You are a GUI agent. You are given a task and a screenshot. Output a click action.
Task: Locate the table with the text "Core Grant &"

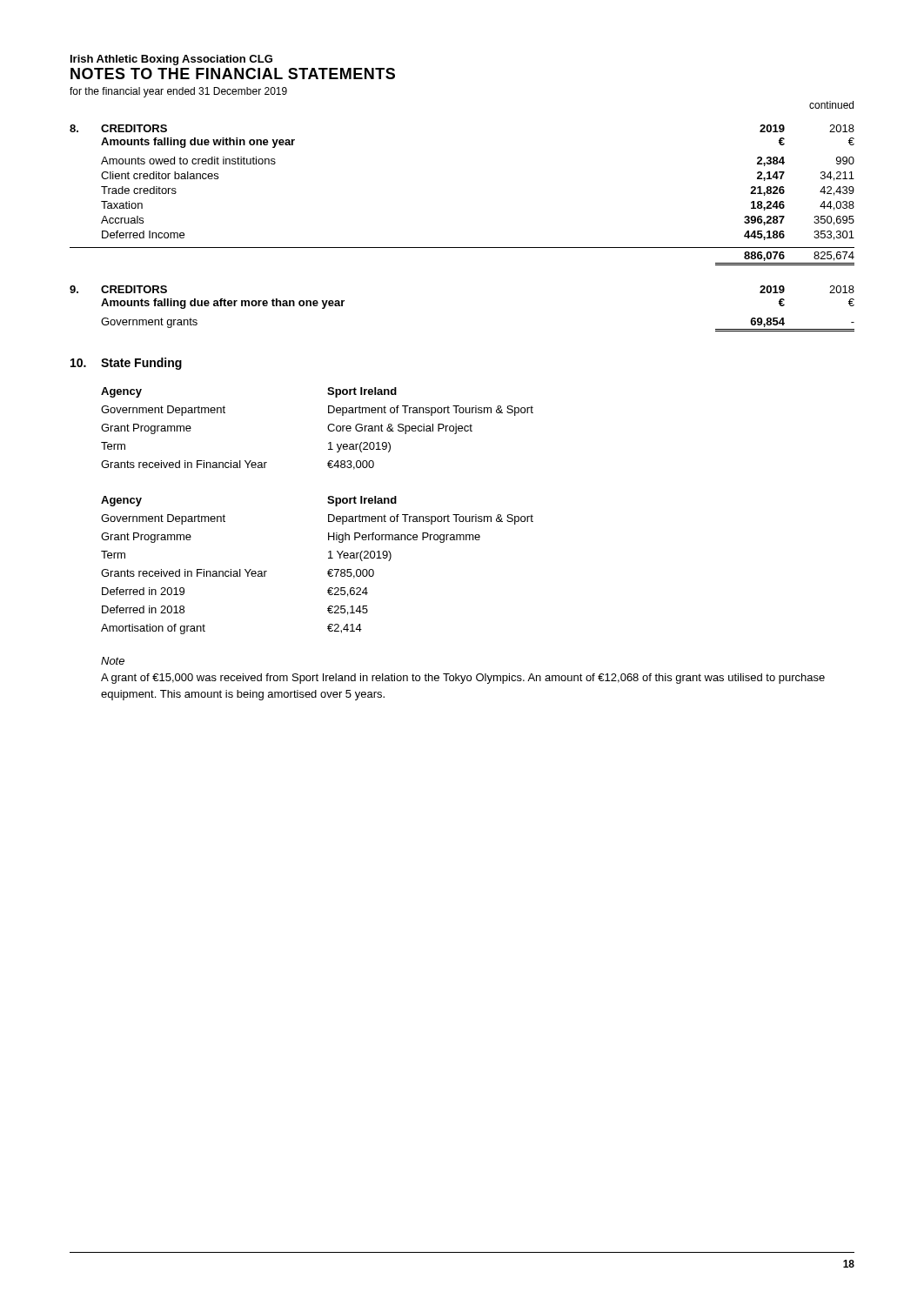pos(462,427)
